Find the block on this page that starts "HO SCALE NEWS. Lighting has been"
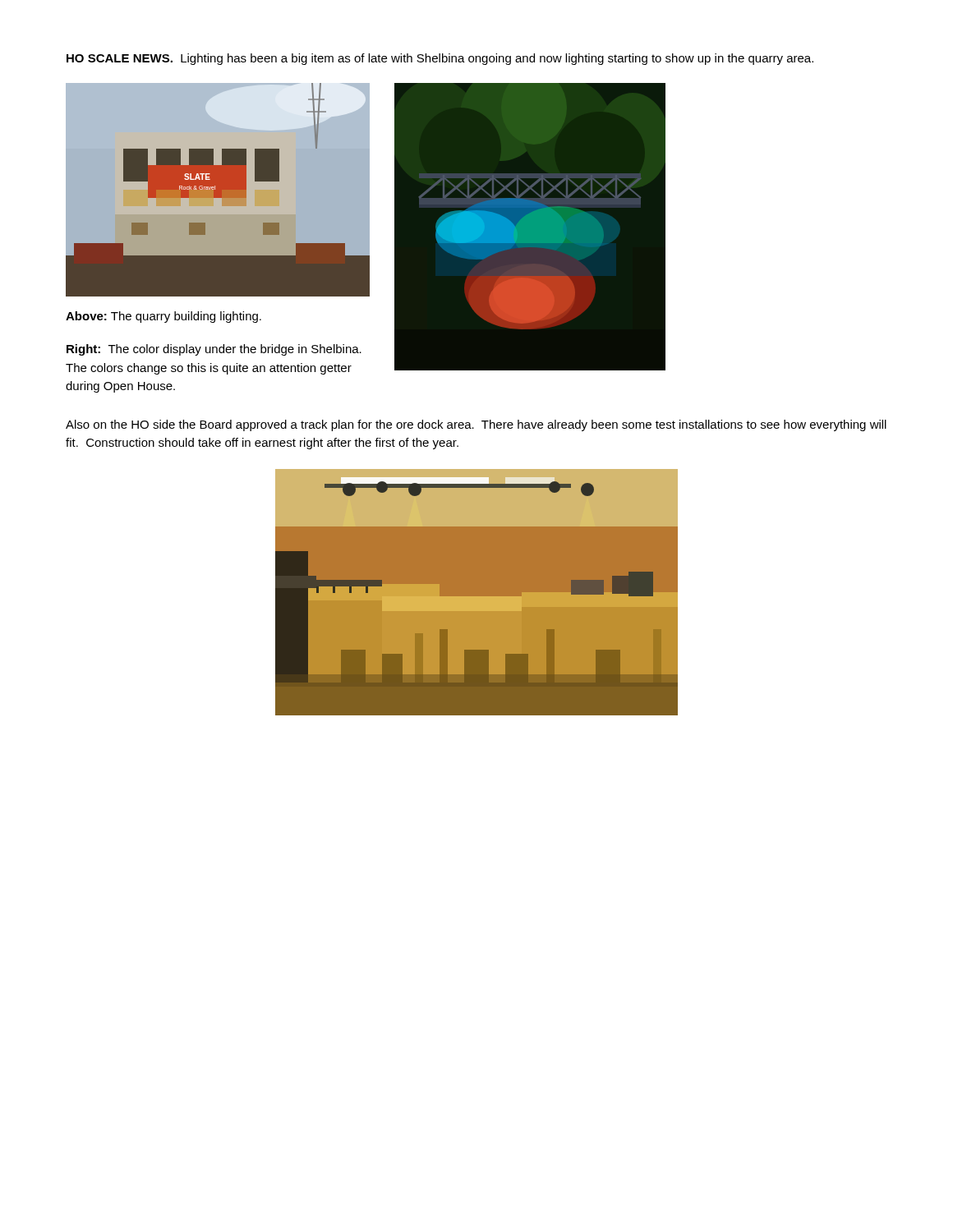Screen dimensions: 1232x953 (440, 58)
